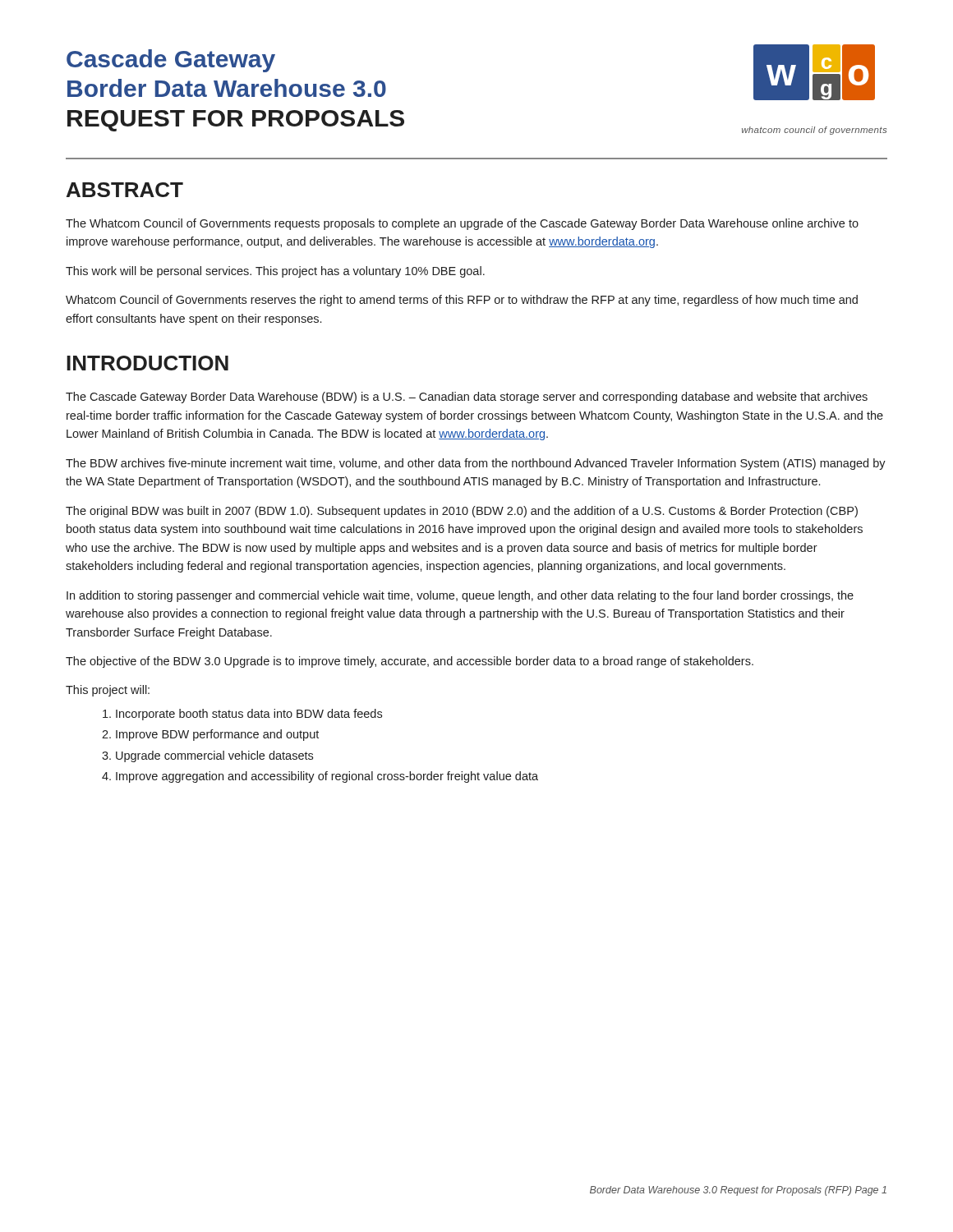Locate the block of text that opens with "The objective of the BDW 3.0 Upgrade is"
The image size is (953, 1232).
coord(410,661)
